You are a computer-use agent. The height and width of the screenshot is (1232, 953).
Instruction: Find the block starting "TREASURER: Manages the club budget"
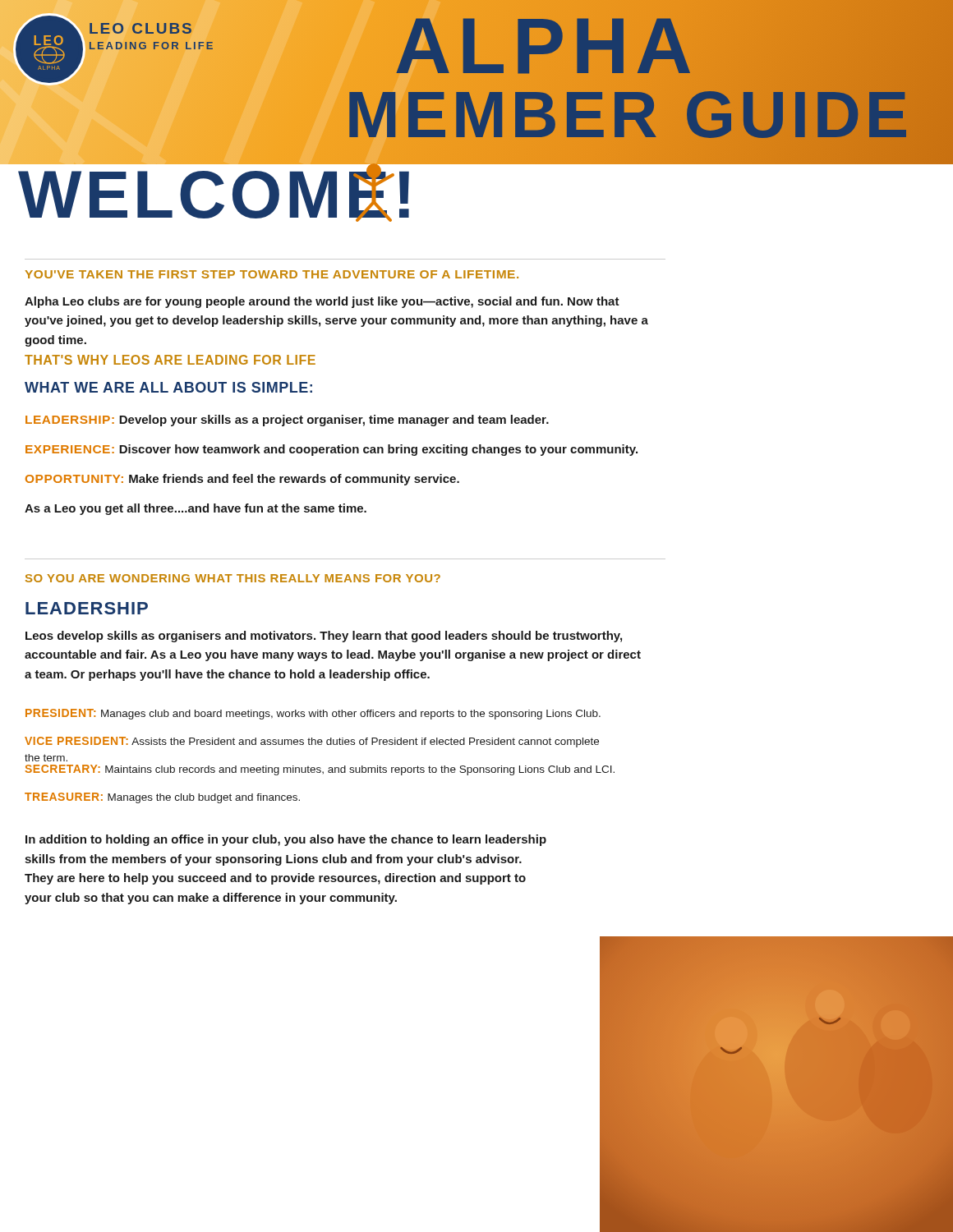tap(163, 797)
